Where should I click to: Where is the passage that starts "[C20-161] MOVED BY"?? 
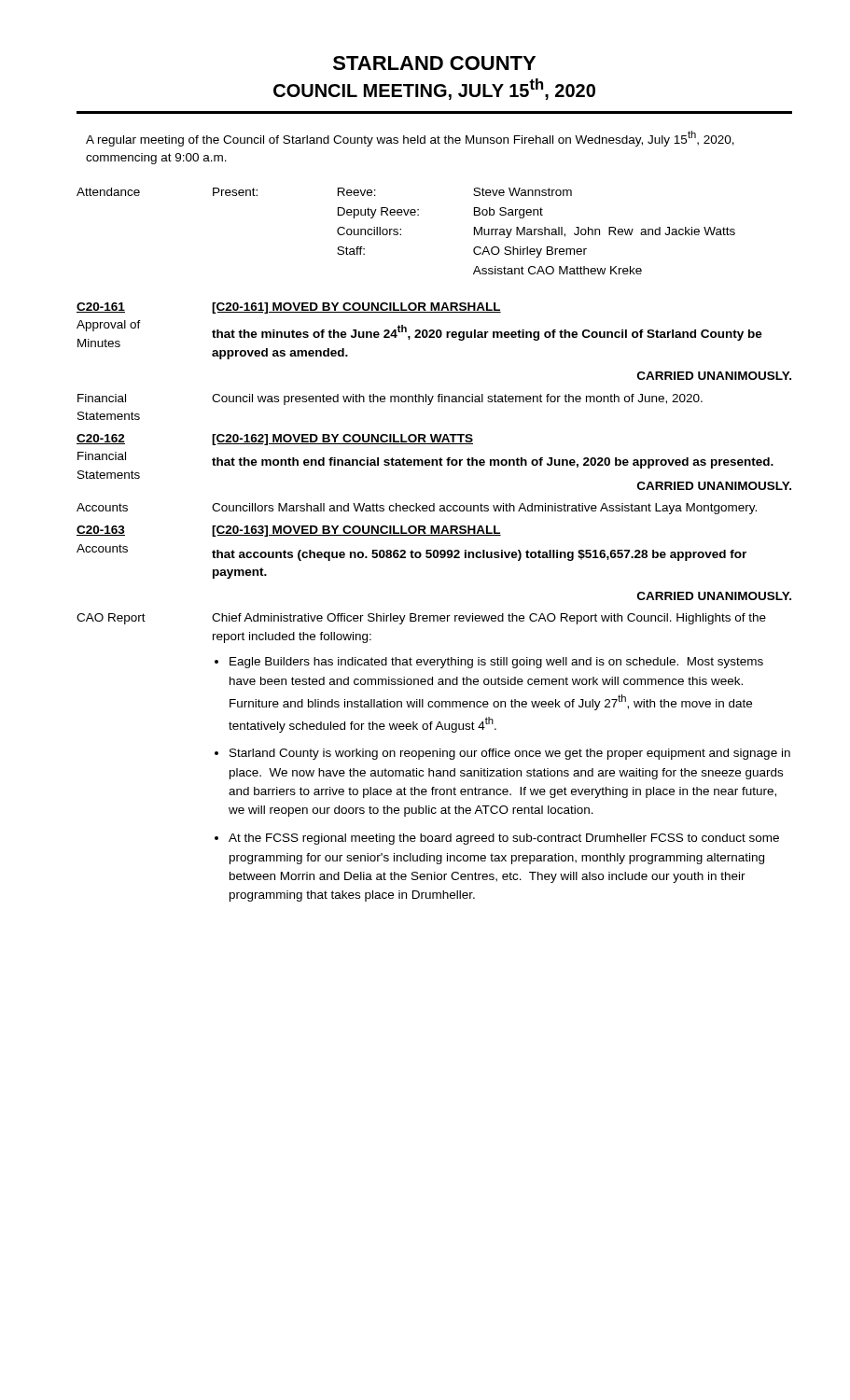pyautogui.click(x=502, y=341)
